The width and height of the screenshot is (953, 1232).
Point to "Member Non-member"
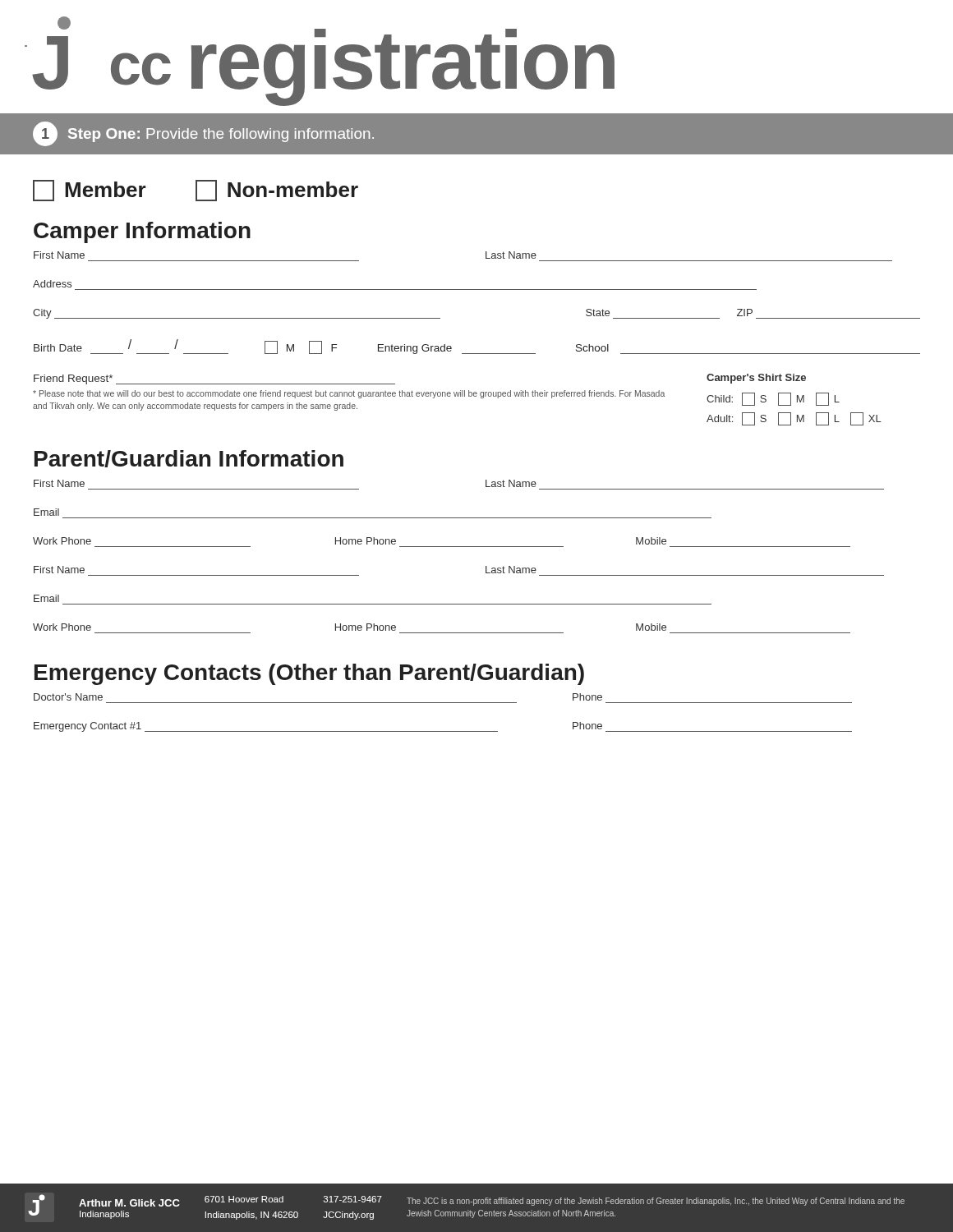click(x=196, y=190)
